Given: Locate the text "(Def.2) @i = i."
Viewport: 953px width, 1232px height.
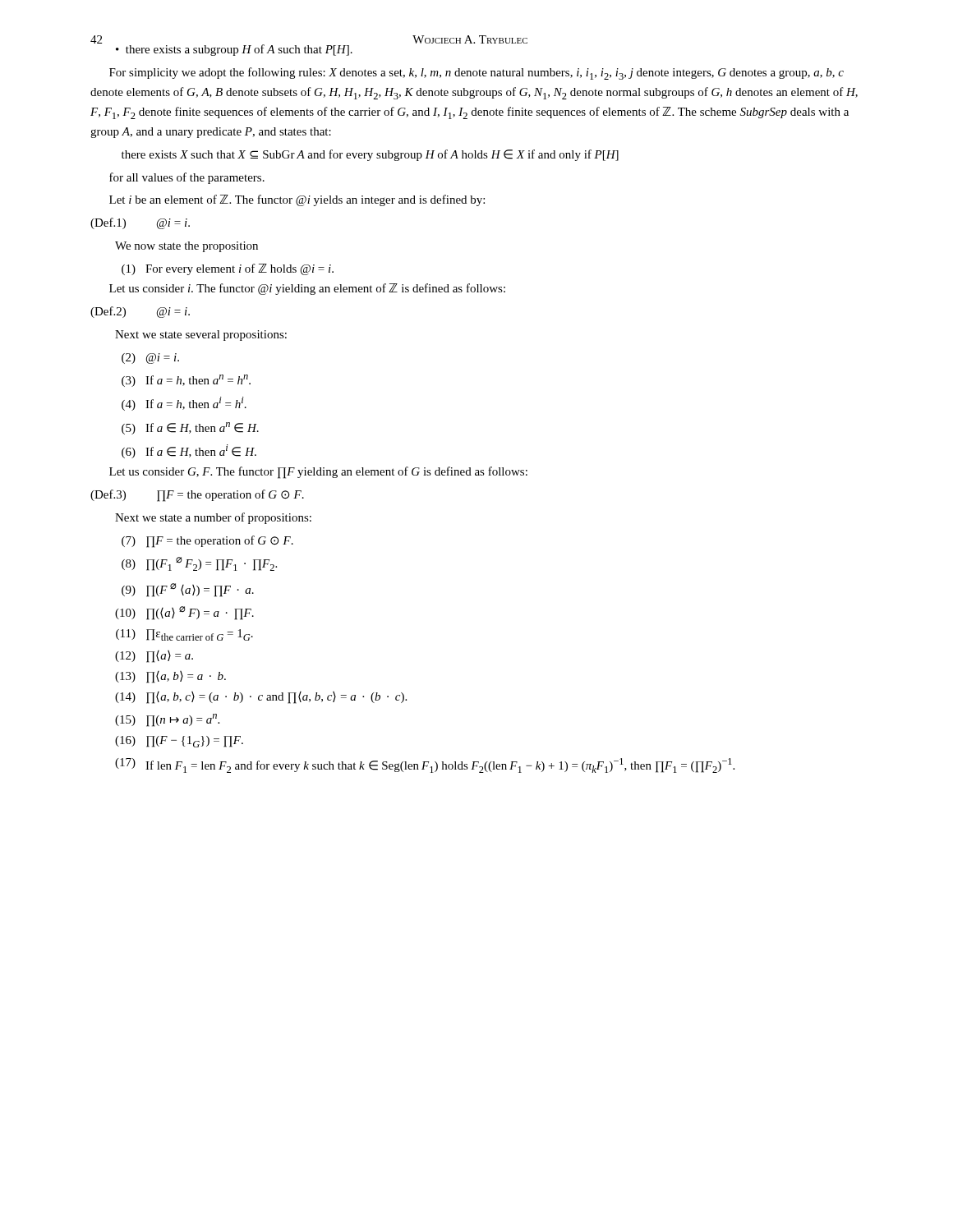Looking at the screenshot, I should [x=111, y=312].
